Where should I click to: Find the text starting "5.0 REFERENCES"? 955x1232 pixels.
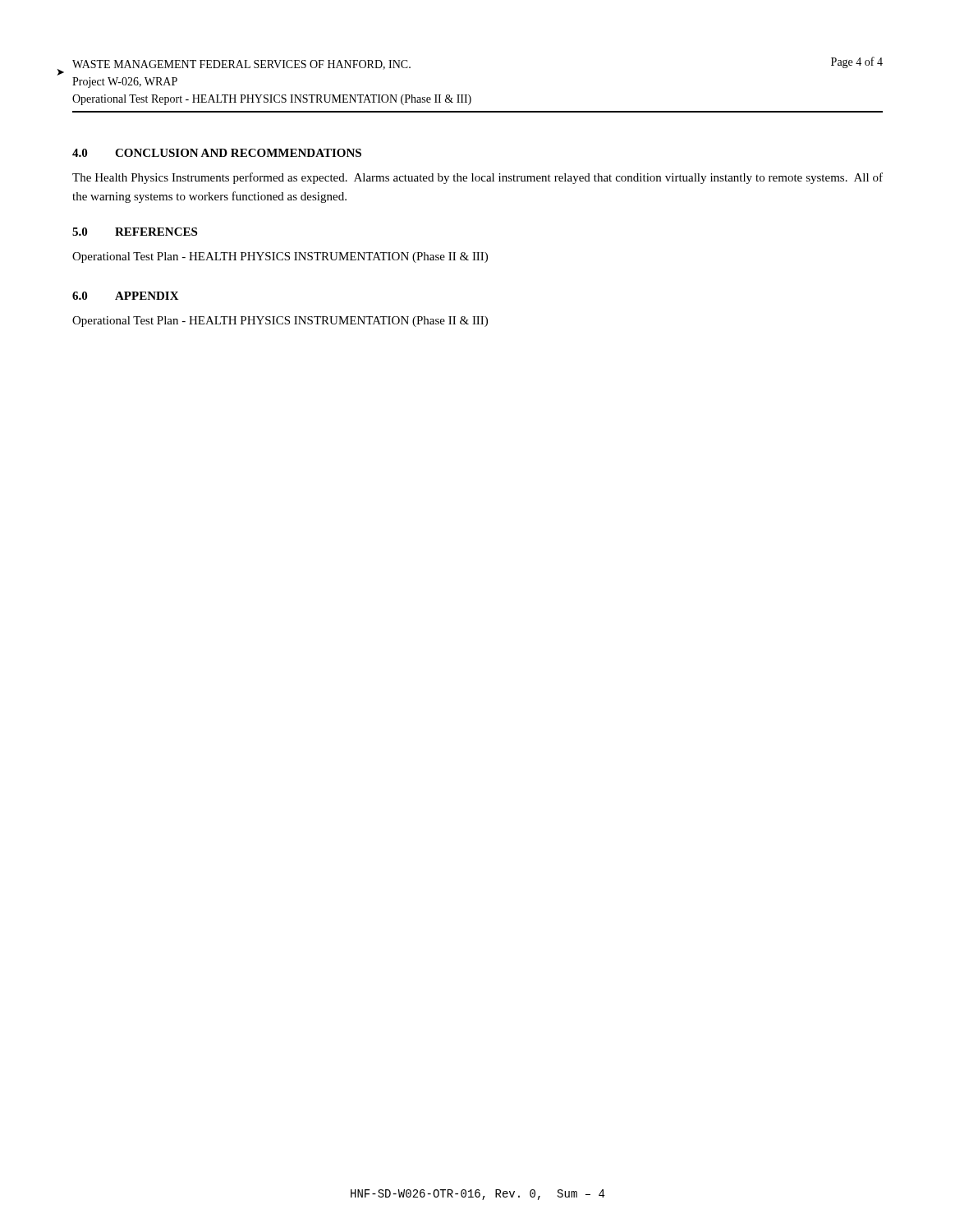coord(135,232)
